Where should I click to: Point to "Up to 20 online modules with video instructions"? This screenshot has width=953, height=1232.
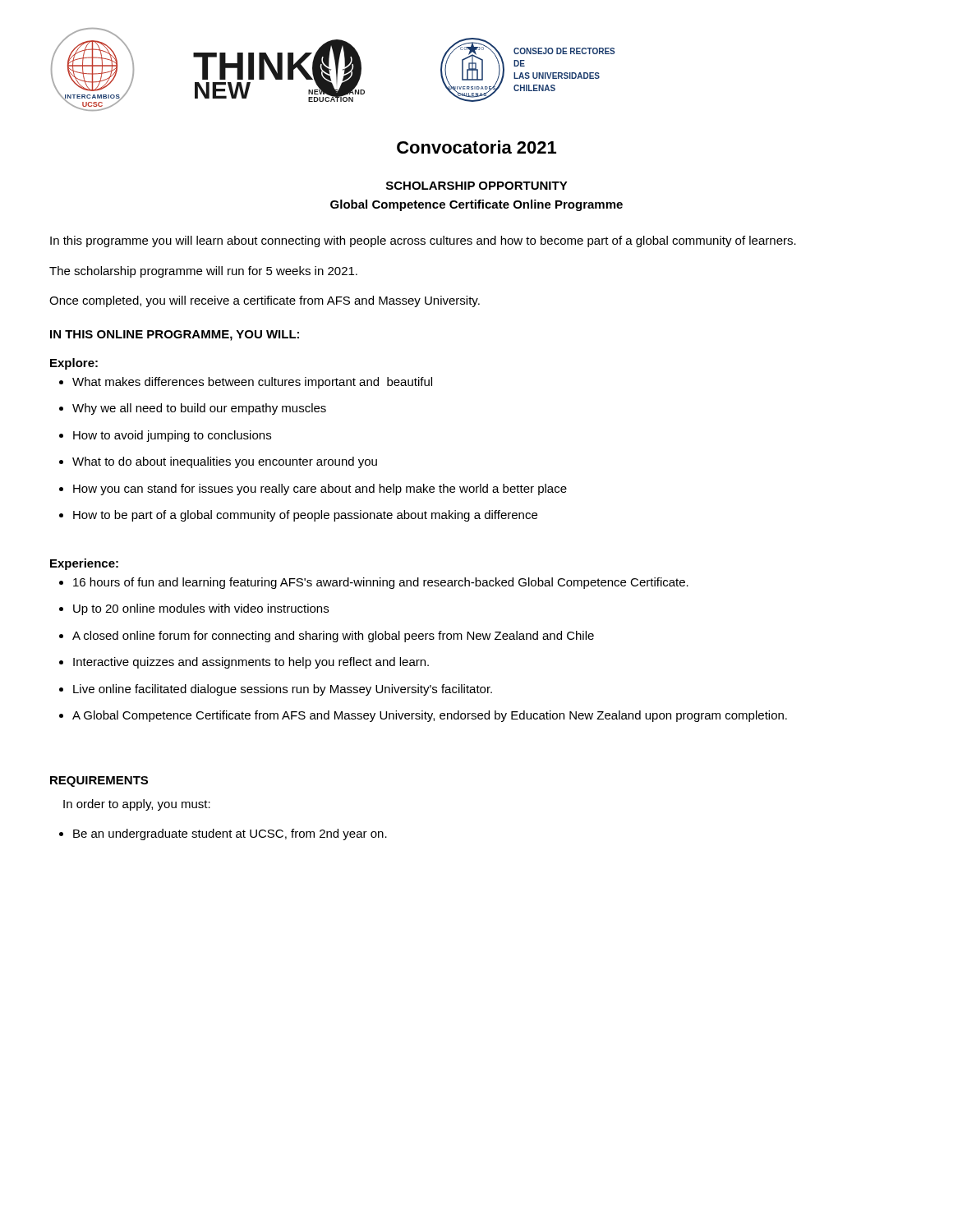[201, 608]
